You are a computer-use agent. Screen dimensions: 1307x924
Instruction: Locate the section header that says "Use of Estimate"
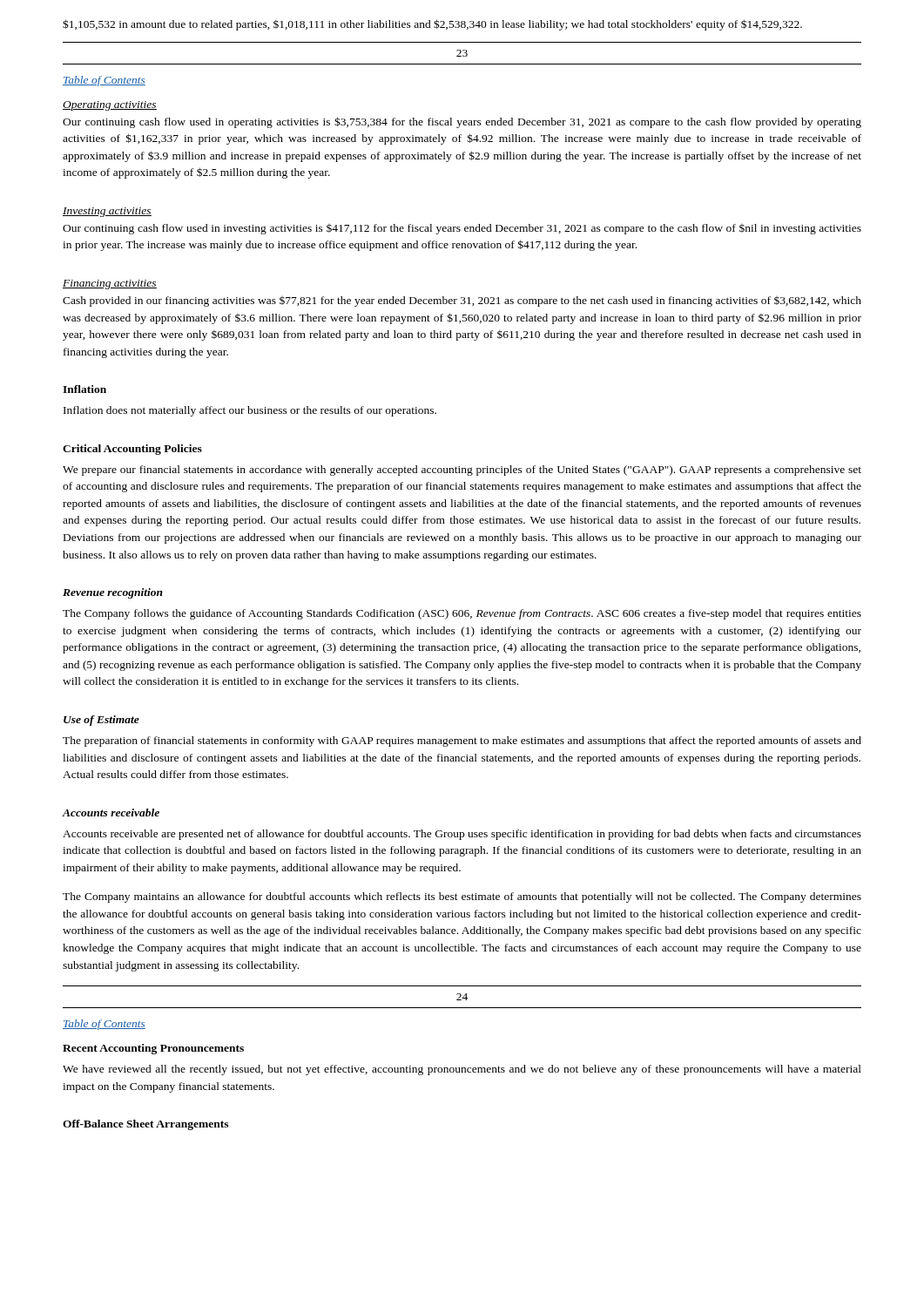101,719
